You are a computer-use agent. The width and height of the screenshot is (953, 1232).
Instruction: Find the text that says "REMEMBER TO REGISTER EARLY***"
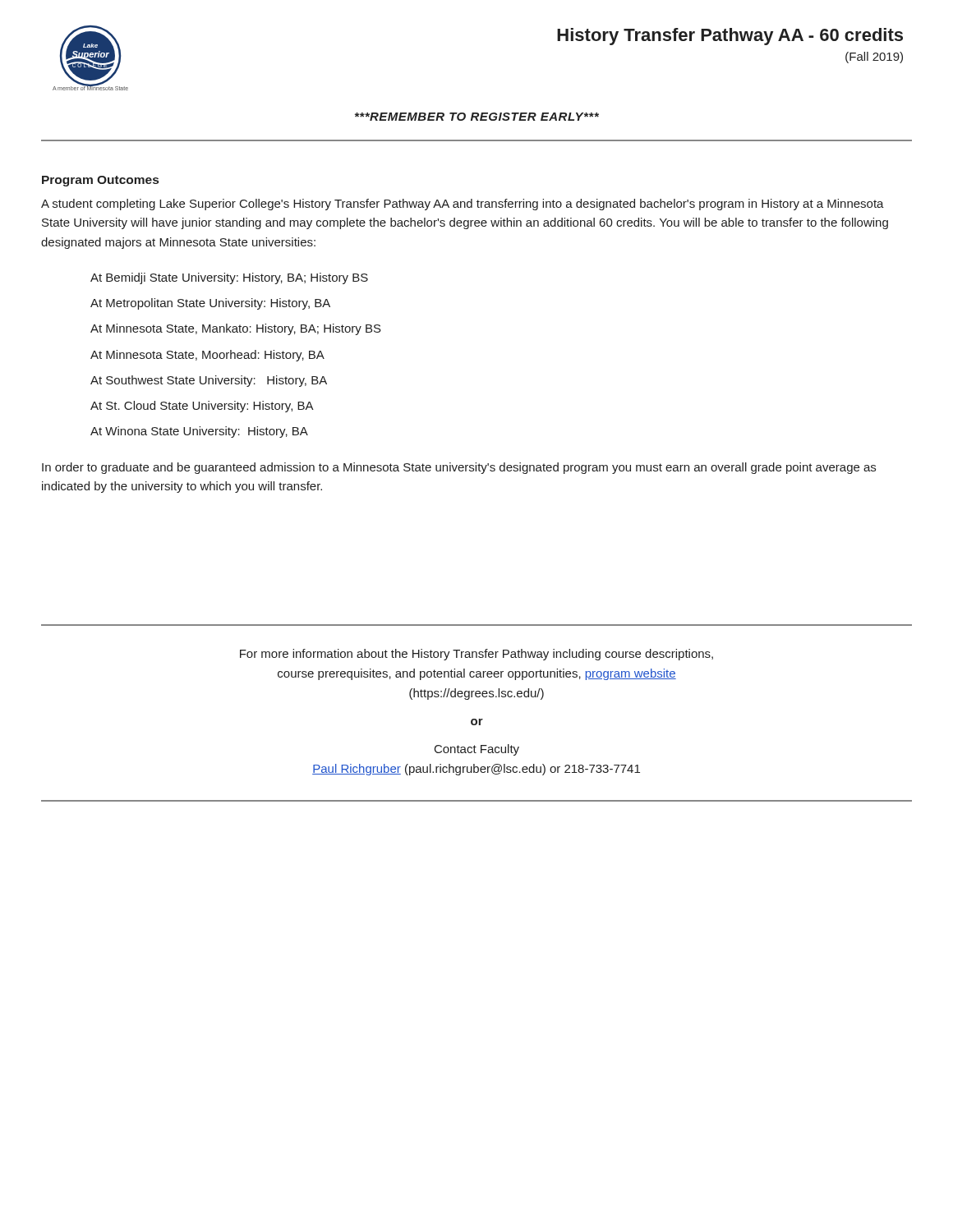[476, 116]
